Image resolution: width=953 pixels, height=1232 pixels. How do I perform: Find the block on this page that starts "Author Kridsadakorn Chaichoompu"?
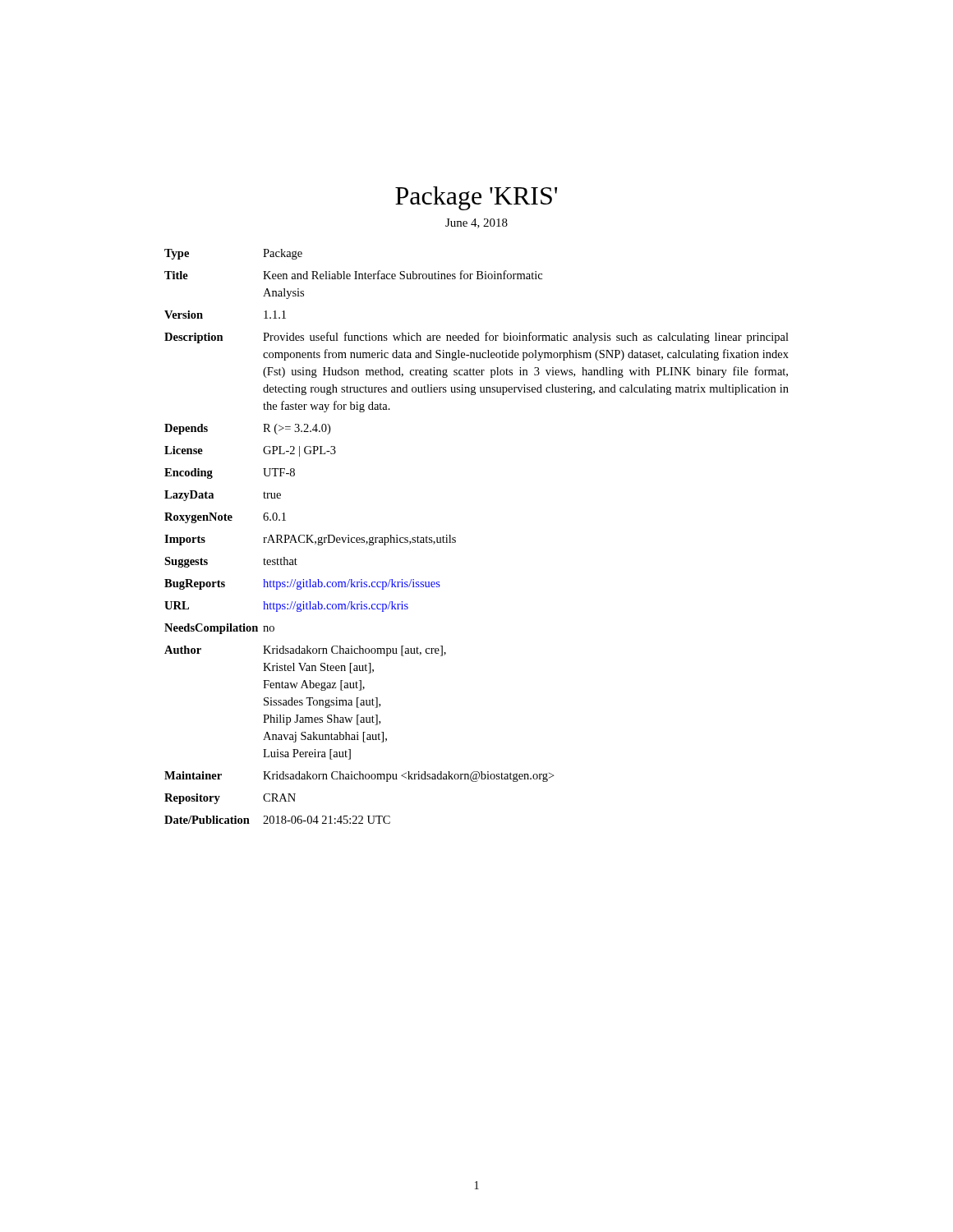(x=305, y=651)
